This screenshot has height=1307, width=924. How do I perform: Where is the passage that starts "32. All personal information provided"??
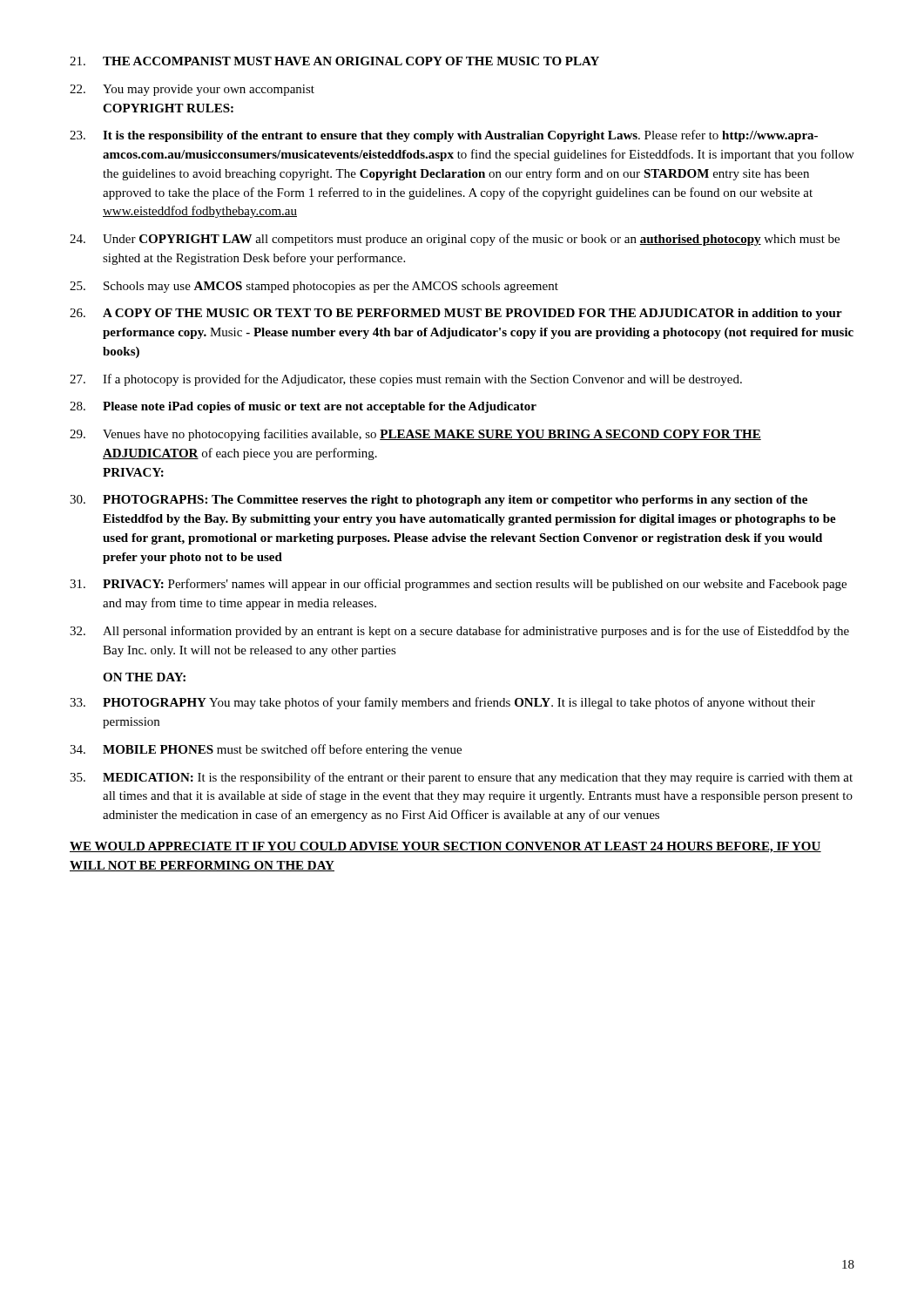pyautogui.click(x=462, y=641)
